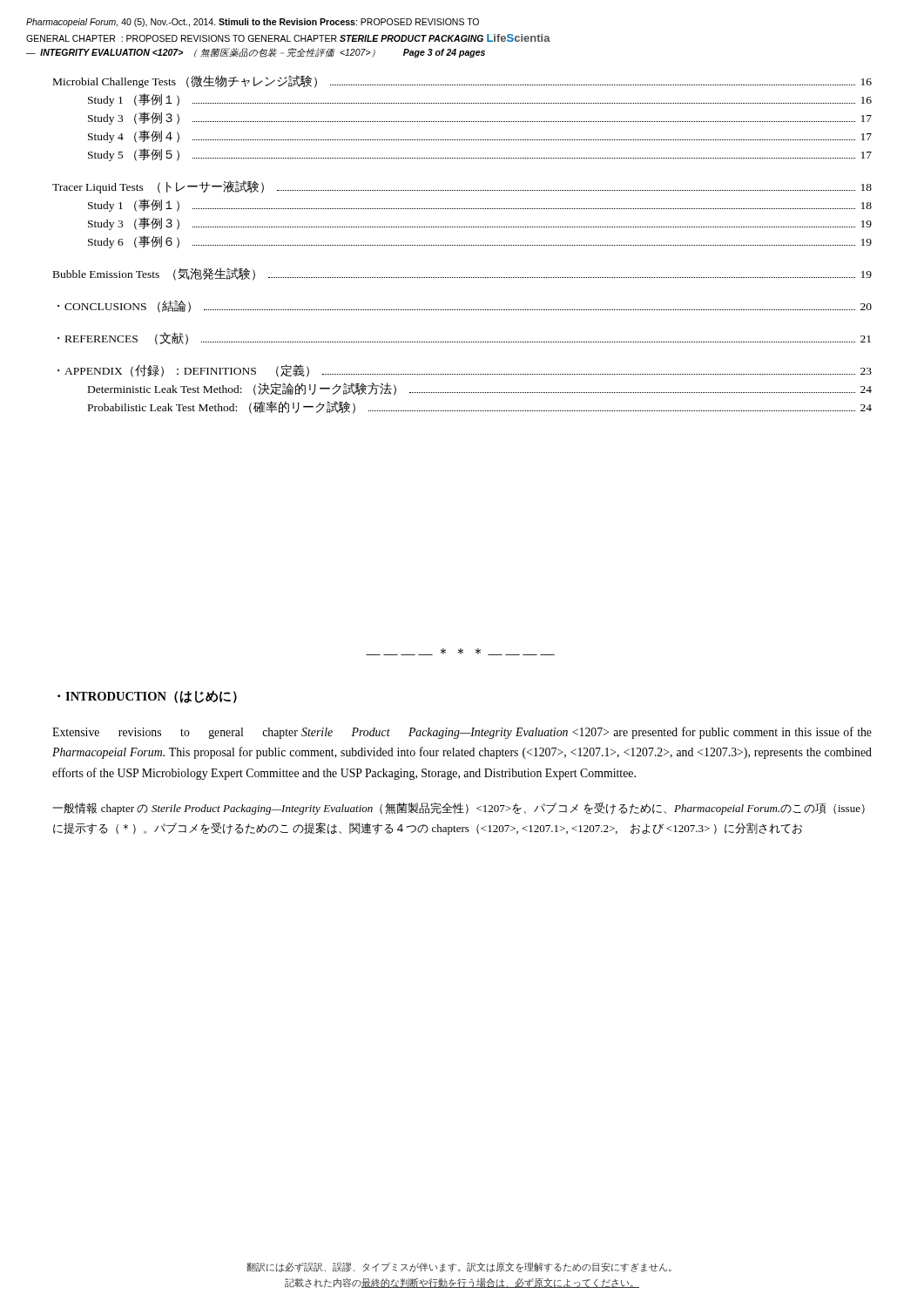Find the block on this page that starts "一般情報 chapter の Sterile Product Packaging—Integrity Evaluation（無菌製品完全性） を、パブコメ"

tap(462, 818)
